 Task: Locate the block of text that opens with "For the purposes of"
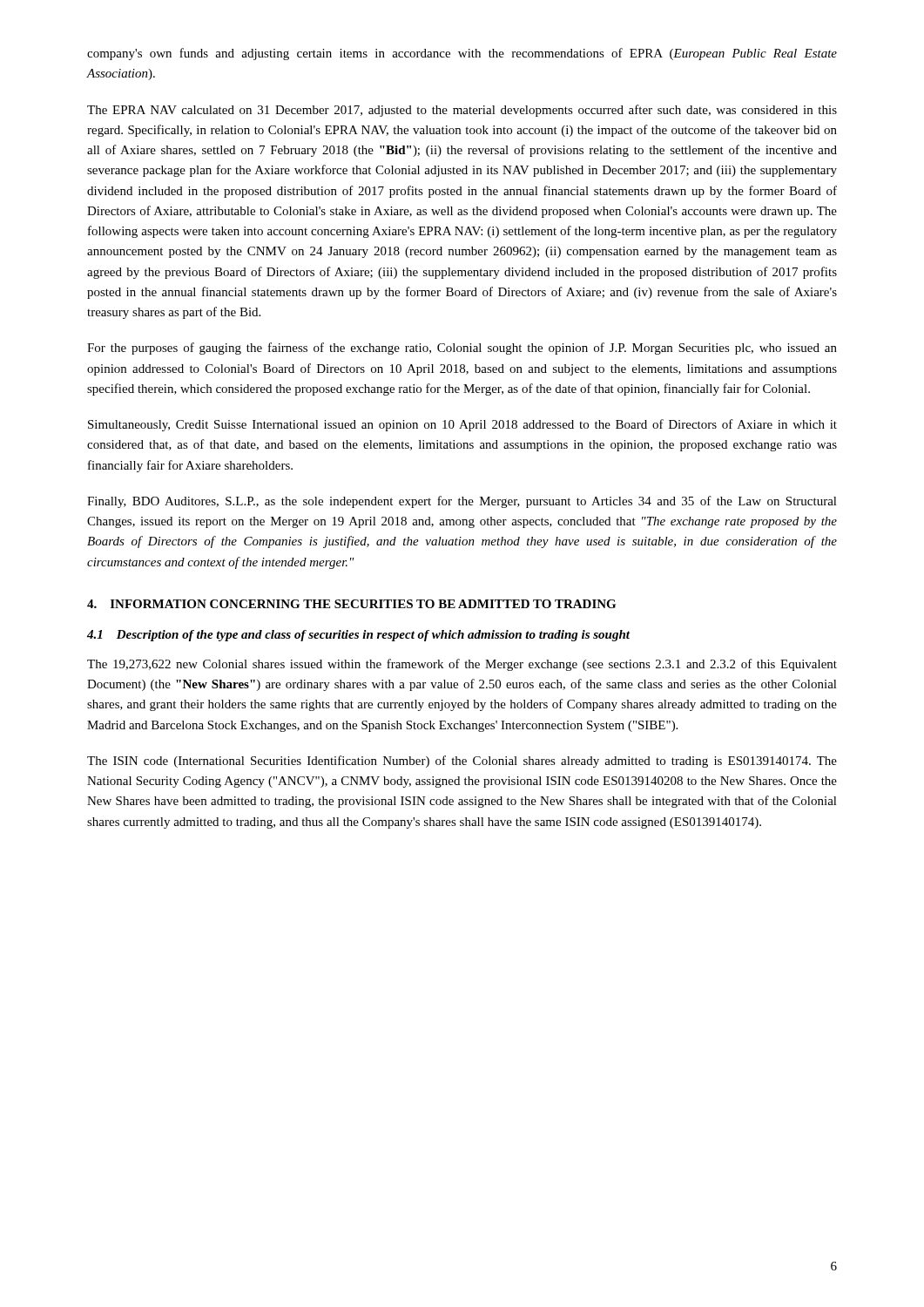coord(462,368)
